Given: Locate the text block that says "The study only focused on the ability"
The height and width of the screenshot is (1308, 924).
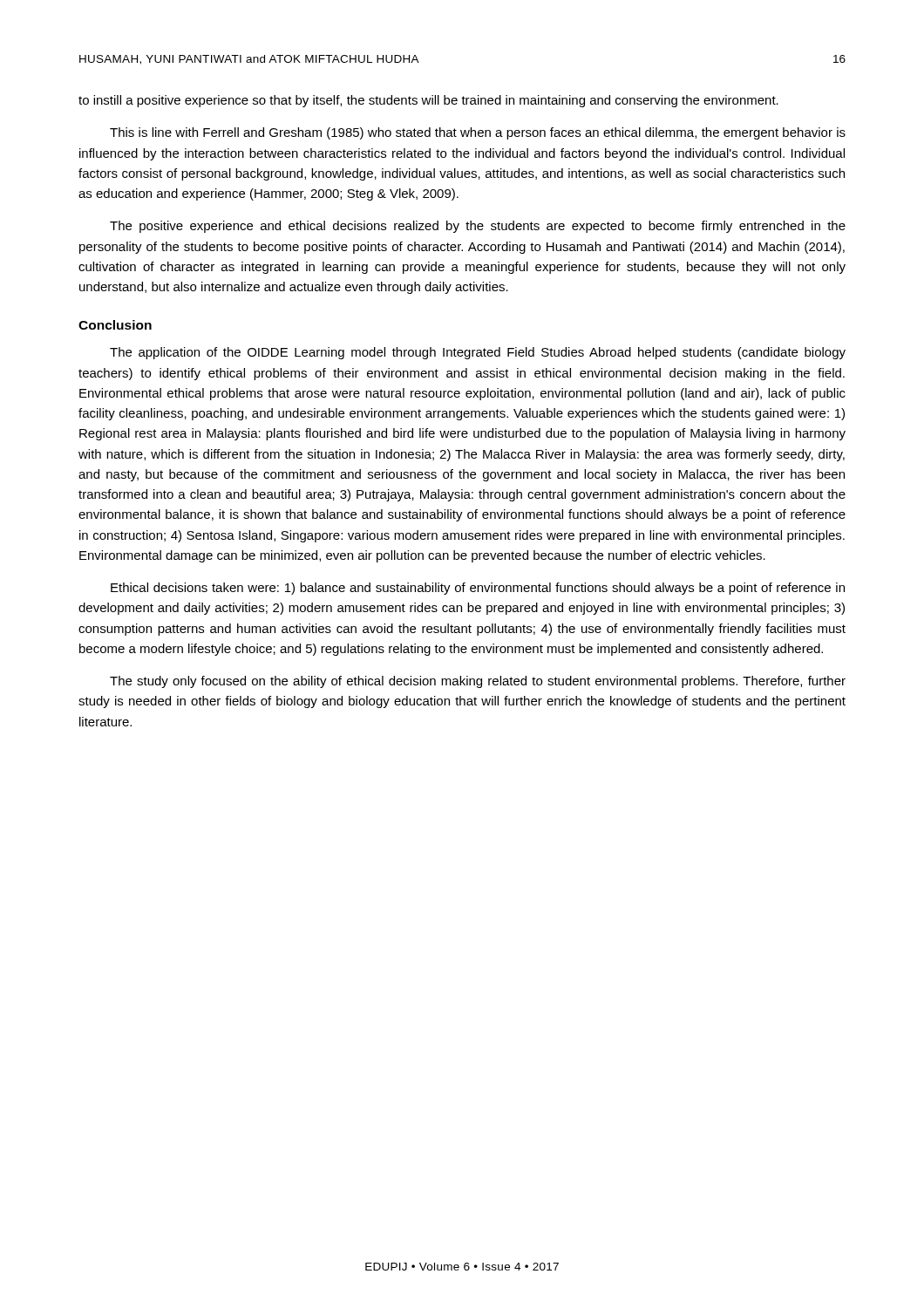Looking at the screenshot, I should (x=462, y=701).
